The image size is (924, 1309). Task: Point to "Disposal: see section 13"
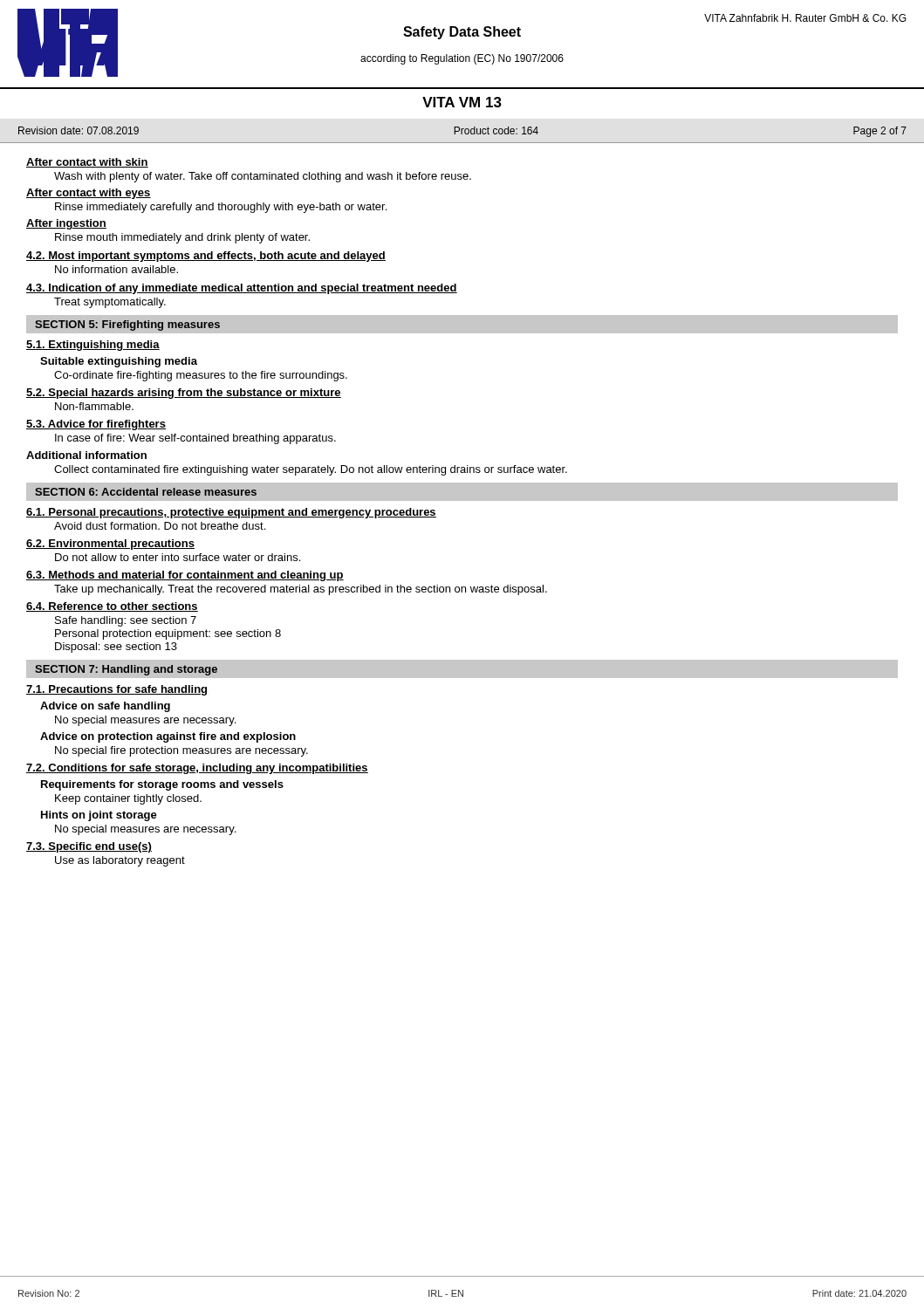click(x=116, y=646)
